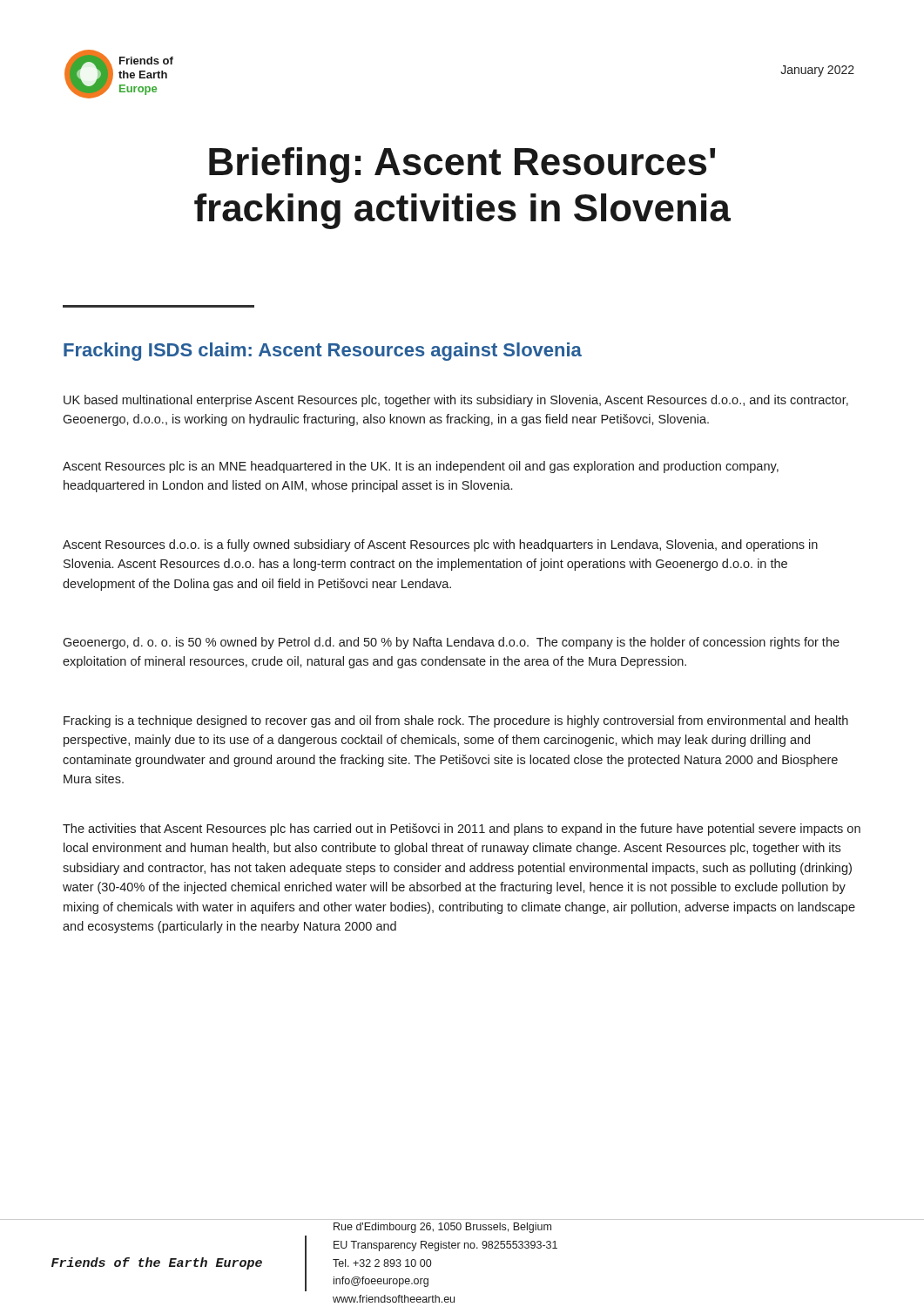924x1307 pixels.
Task: Find the text starting "The activities that Ascent"
Action: point(462,878)
